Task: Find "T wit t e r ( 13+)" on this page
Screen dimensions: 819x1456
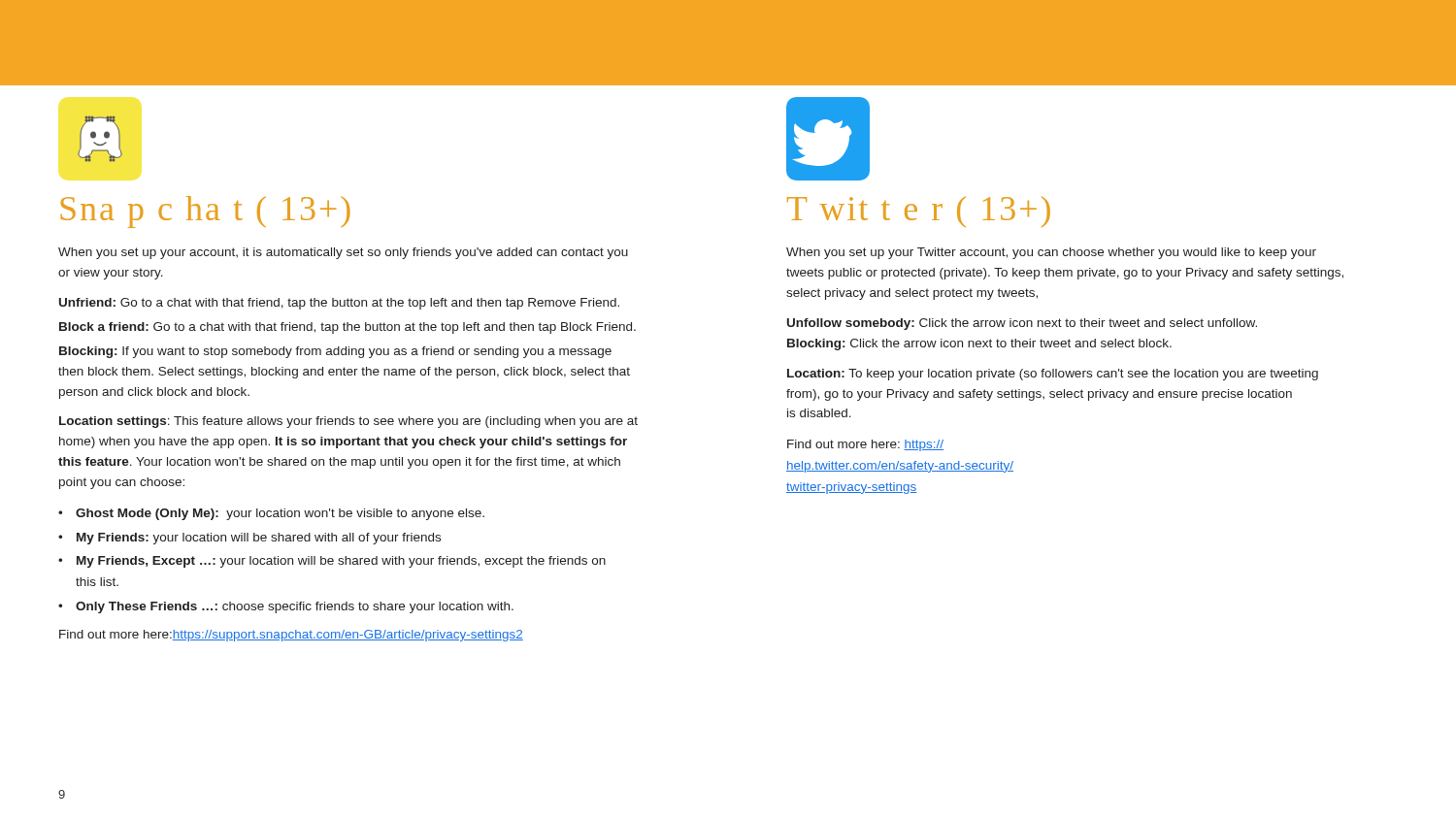Action: click(x=920, y=209)
